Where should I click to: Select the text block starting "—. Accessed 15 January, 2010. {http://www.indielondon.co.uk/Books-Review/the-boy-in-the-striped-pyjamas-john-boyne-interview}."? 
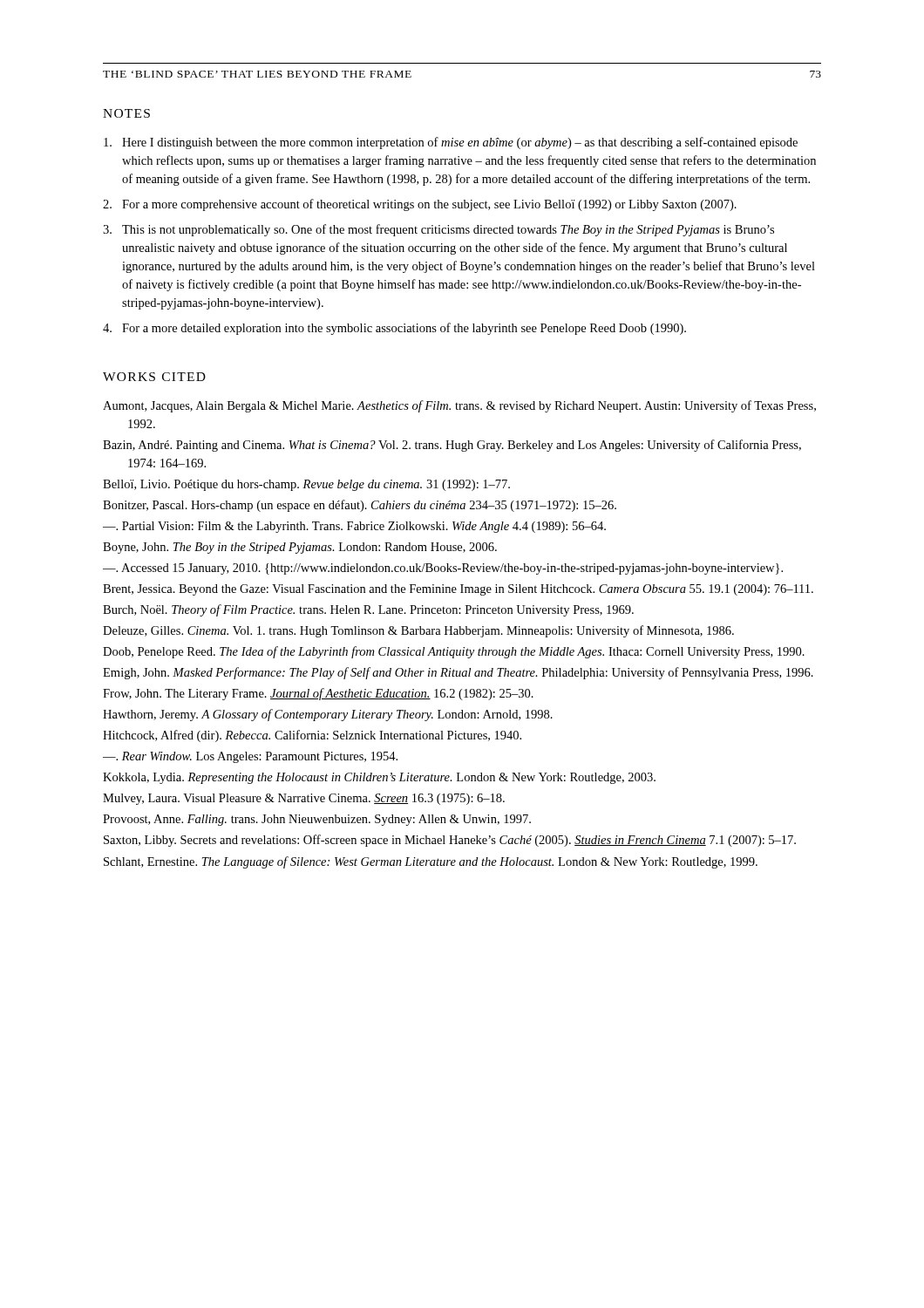(443, 568)
